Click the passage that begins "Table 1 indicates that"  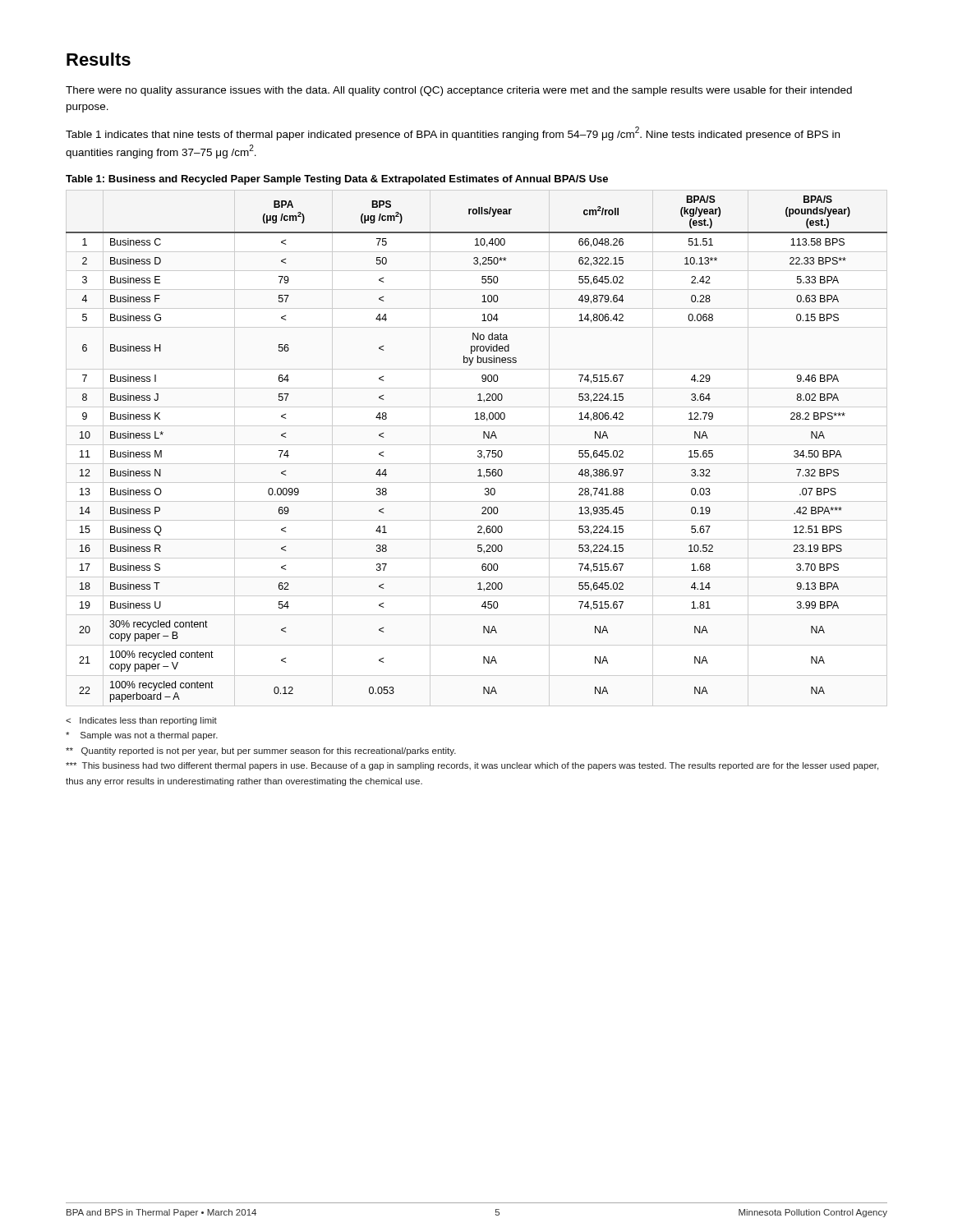(453, 142)
